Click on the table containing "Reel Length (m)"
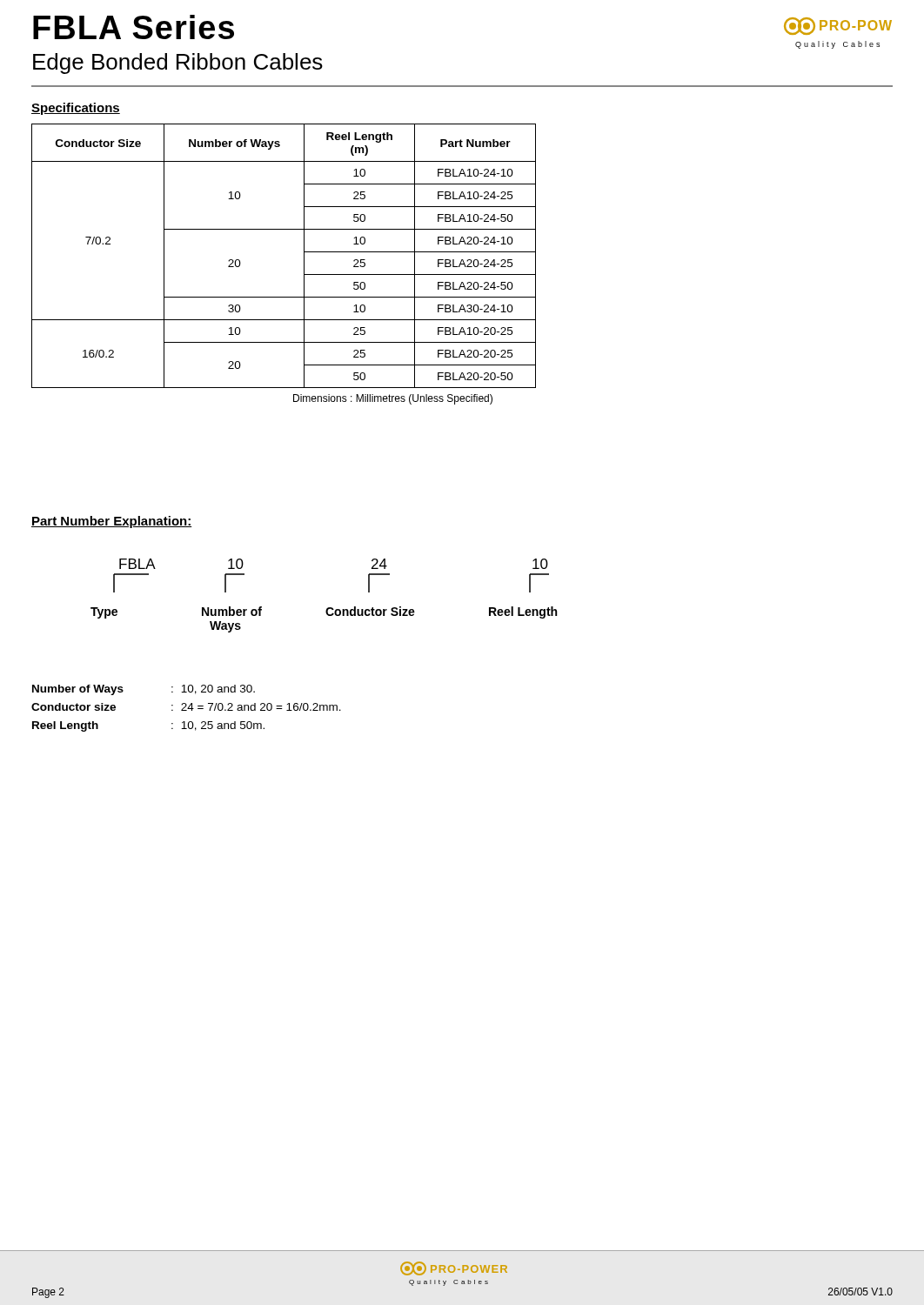 462,256
